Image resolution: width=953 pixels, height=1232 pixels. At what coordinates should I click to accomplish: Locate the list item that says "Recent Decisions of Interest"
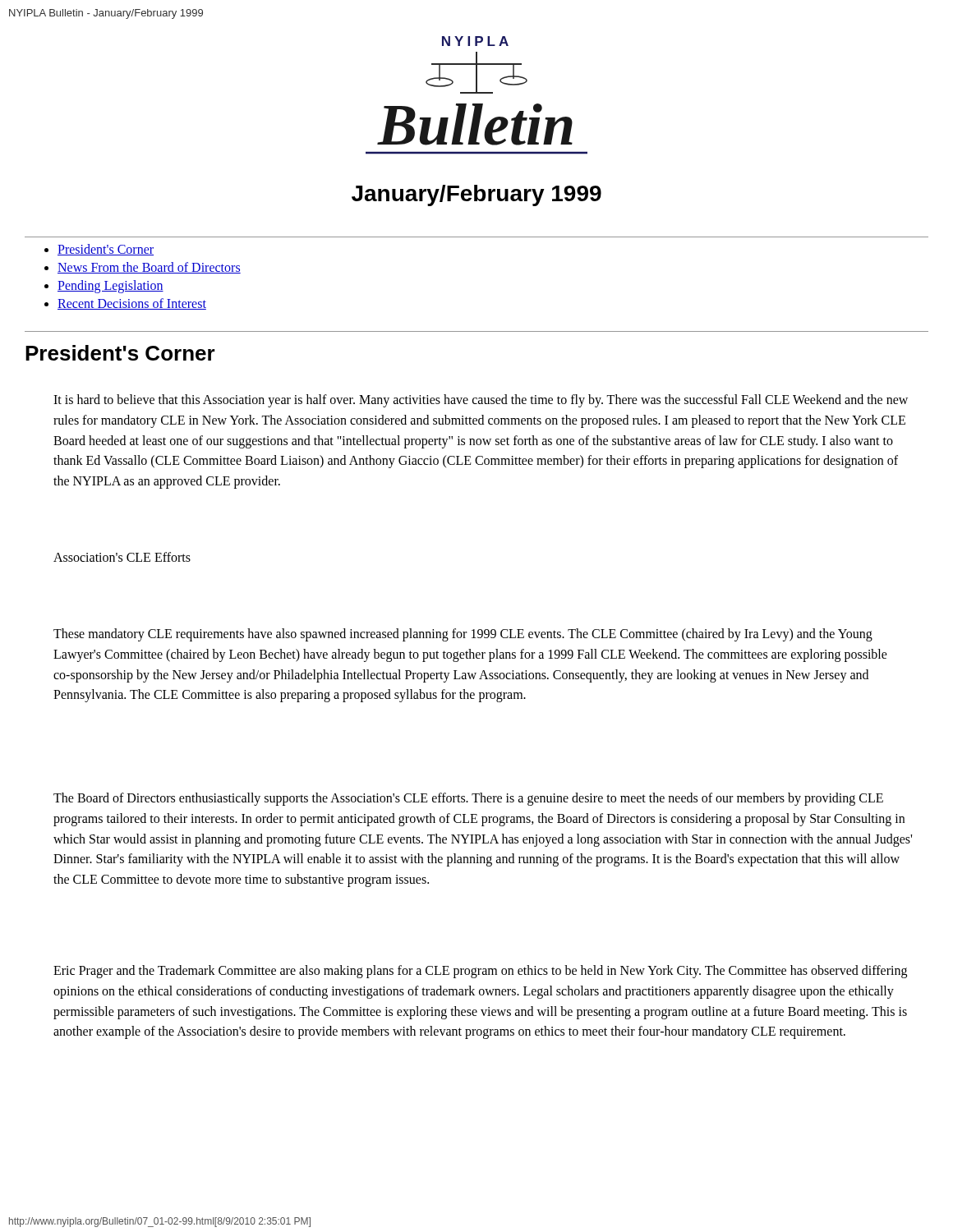point(132,304)
